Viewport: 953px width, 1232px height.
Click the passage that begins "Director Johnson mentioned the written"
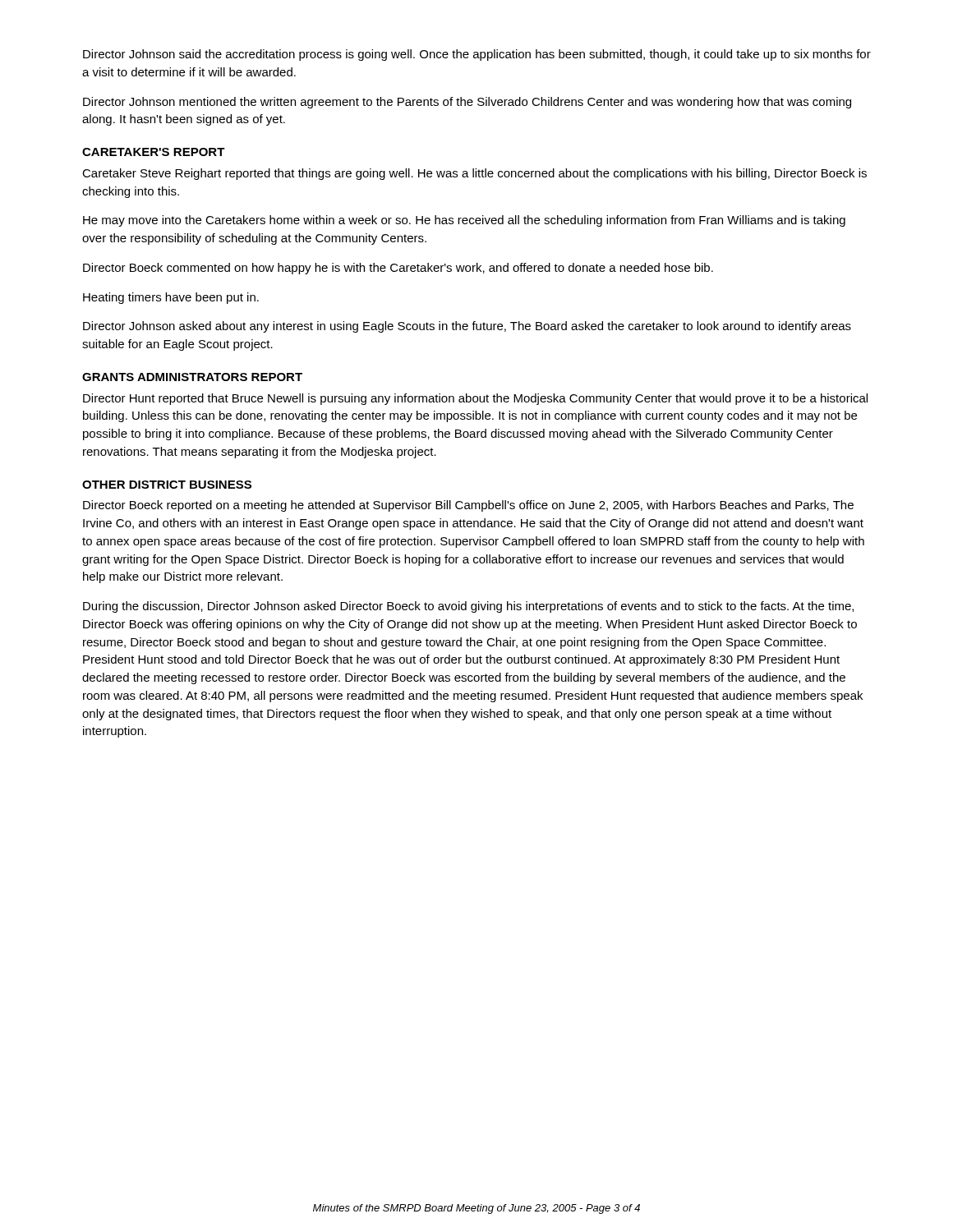[x=467, y=110]
